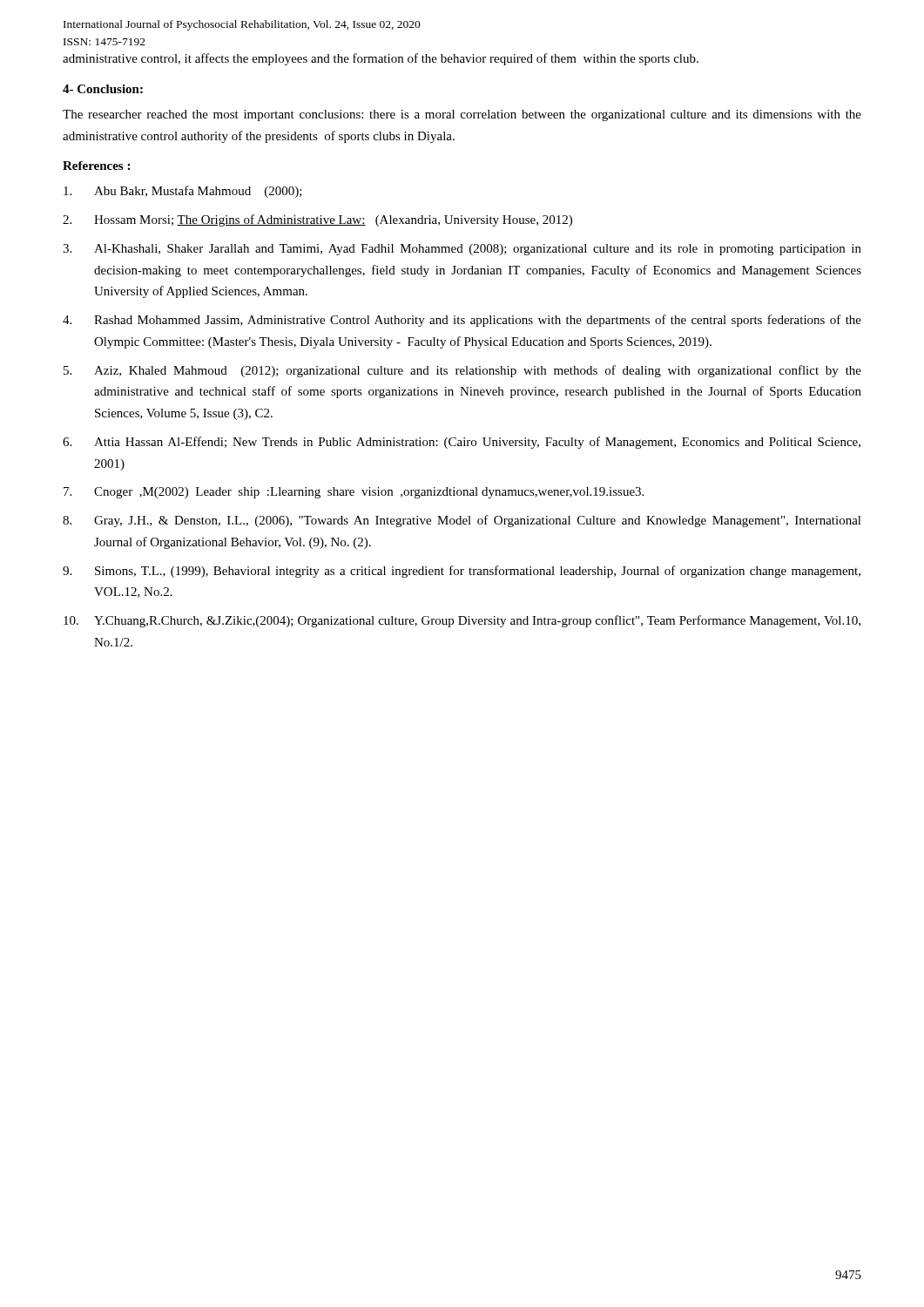Locate the block starting "8. Gray, J.H.,"
Screen dimensions: 1307x924
coord(462,531)
